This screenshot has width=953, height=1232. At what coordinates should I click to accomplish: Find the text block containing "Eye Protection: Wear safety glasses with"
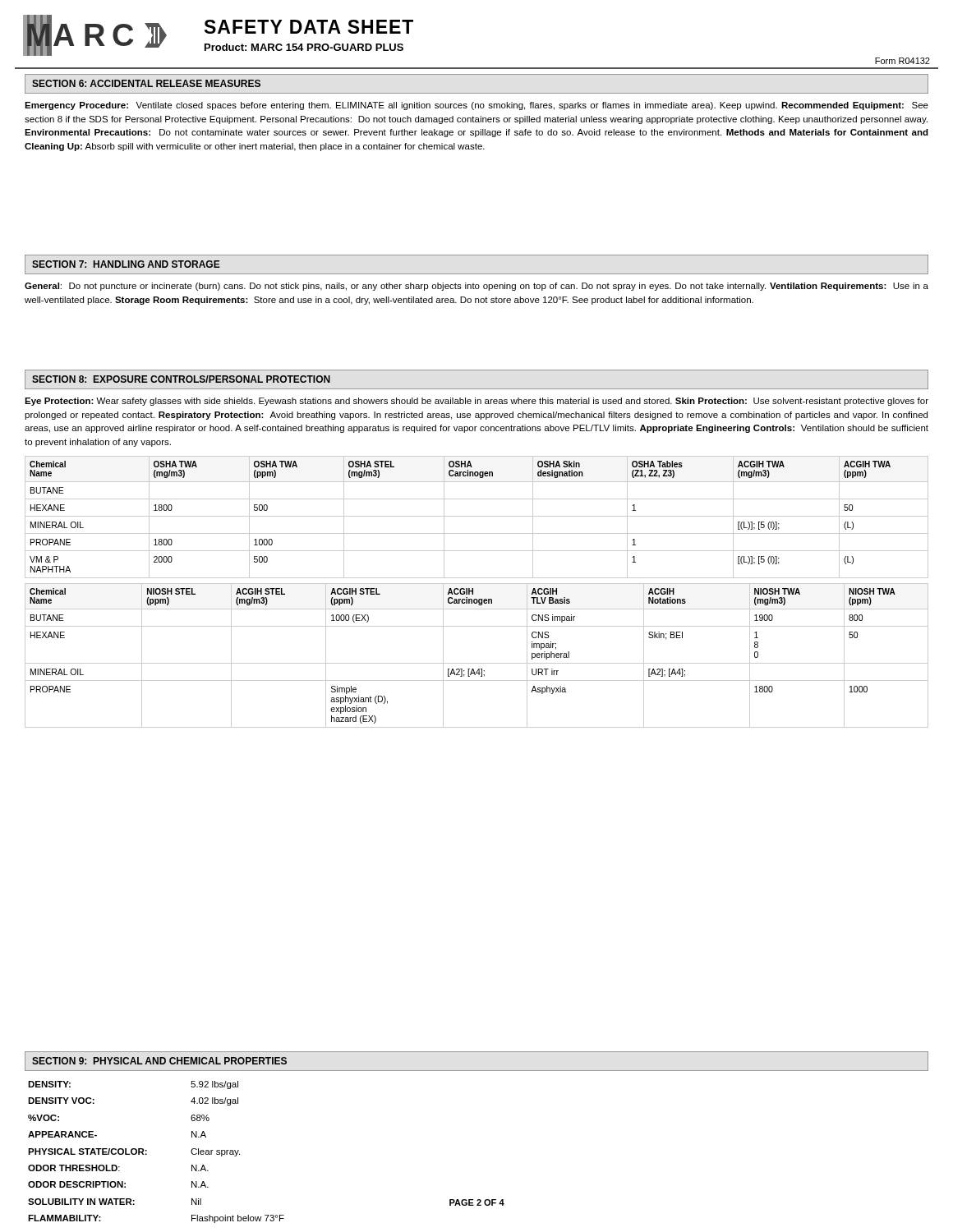476,421
